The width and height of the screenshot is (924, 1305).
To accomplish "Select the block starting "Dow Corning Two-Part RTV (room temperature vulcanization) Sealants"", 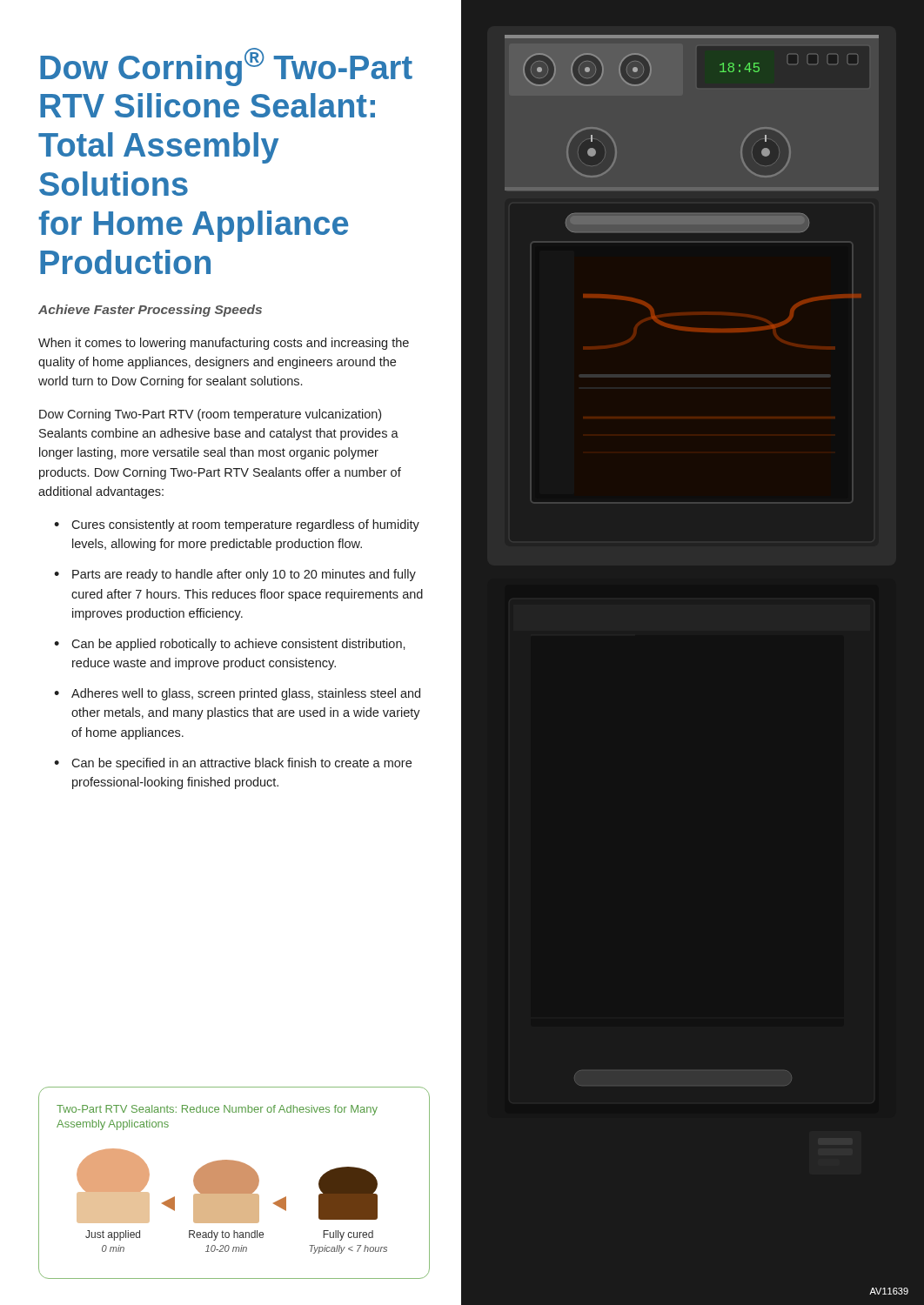I will coord(220,453).
